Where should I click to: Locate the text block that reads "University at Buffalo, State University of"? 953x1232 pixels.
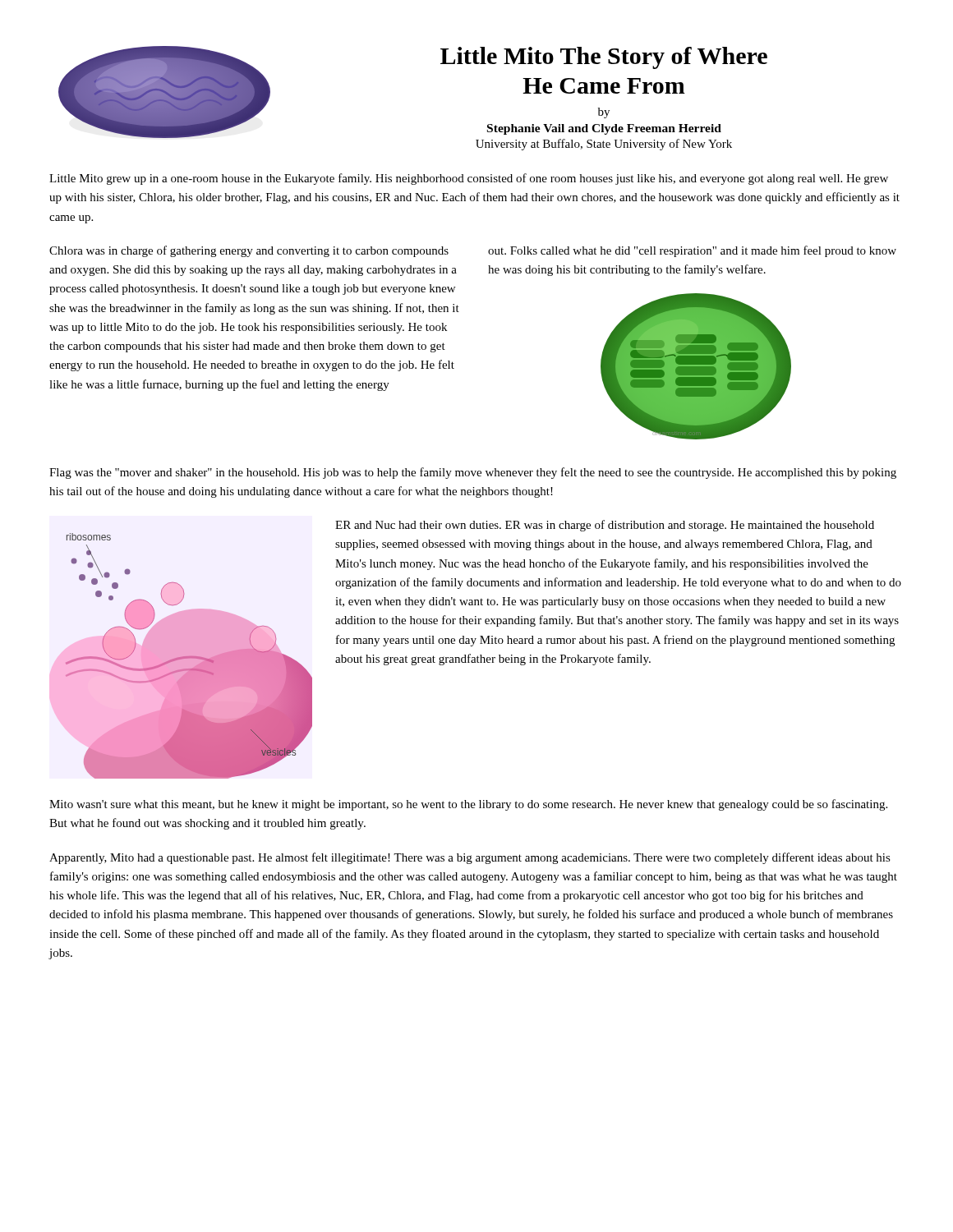point(604,144)
